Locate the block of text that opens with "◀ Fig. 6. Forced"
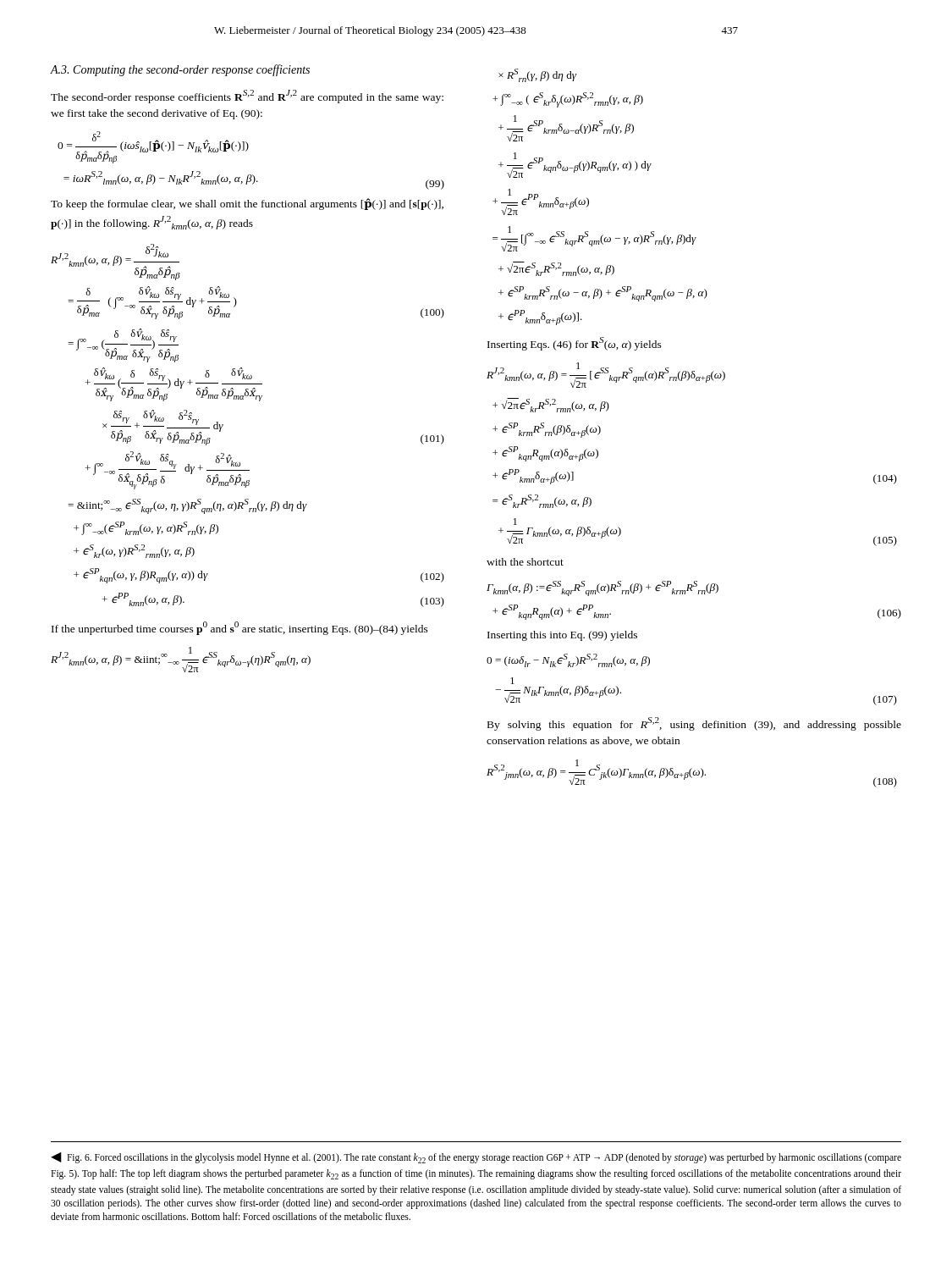Viewport: 952px width, 1270px height. pyautogui.click(x=476, y=1185)
